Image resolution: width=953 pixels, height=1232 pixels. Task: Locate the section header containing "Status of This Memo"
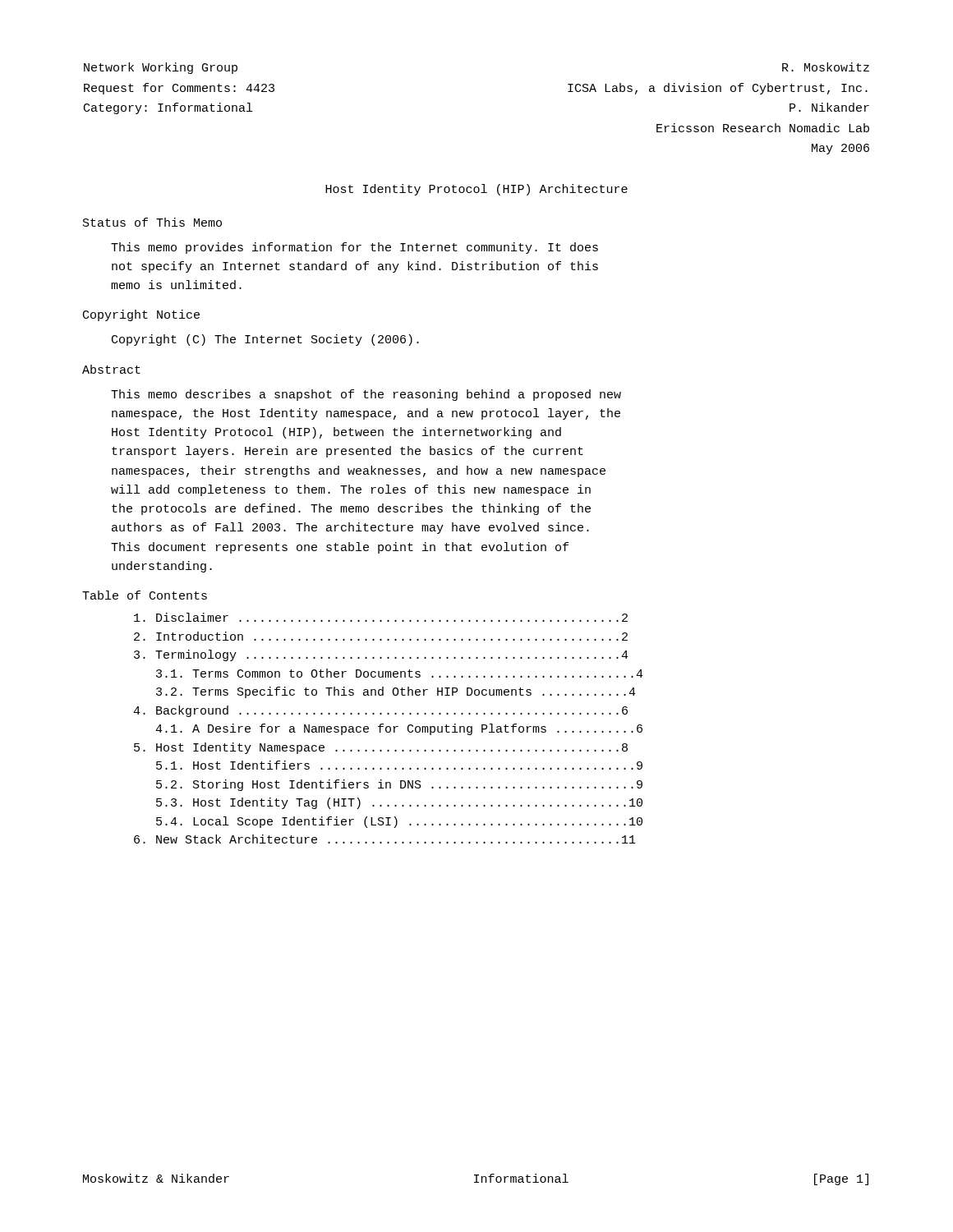click(152, 223)
